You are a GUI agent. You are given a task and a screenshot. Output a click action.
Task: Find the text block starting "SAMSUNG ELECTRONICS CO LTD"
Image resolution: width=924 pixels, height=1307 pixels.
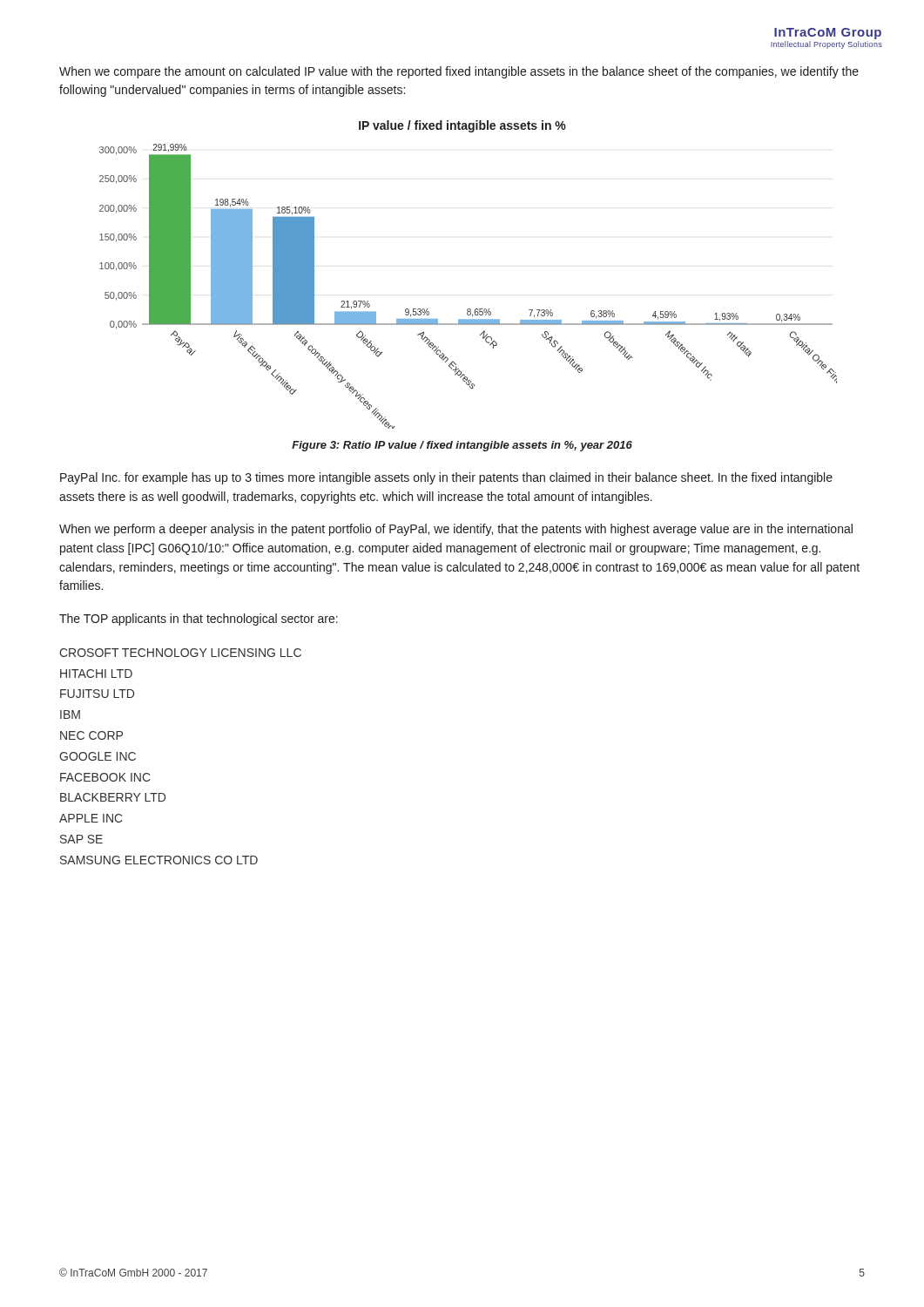159,860
